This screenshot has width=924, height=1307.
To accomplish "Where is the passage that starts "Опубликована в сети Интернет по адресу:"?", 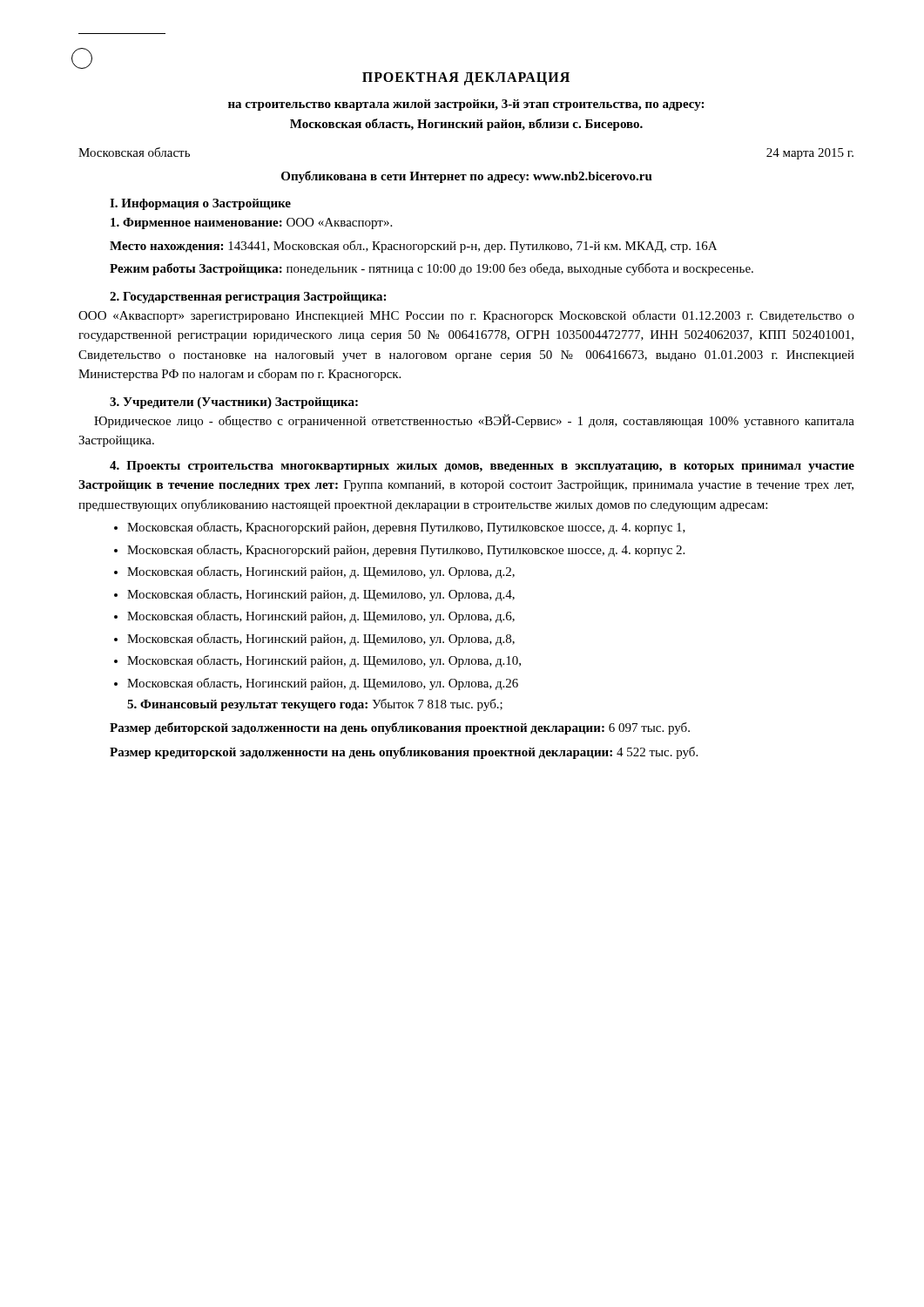I will click(466, 176).
